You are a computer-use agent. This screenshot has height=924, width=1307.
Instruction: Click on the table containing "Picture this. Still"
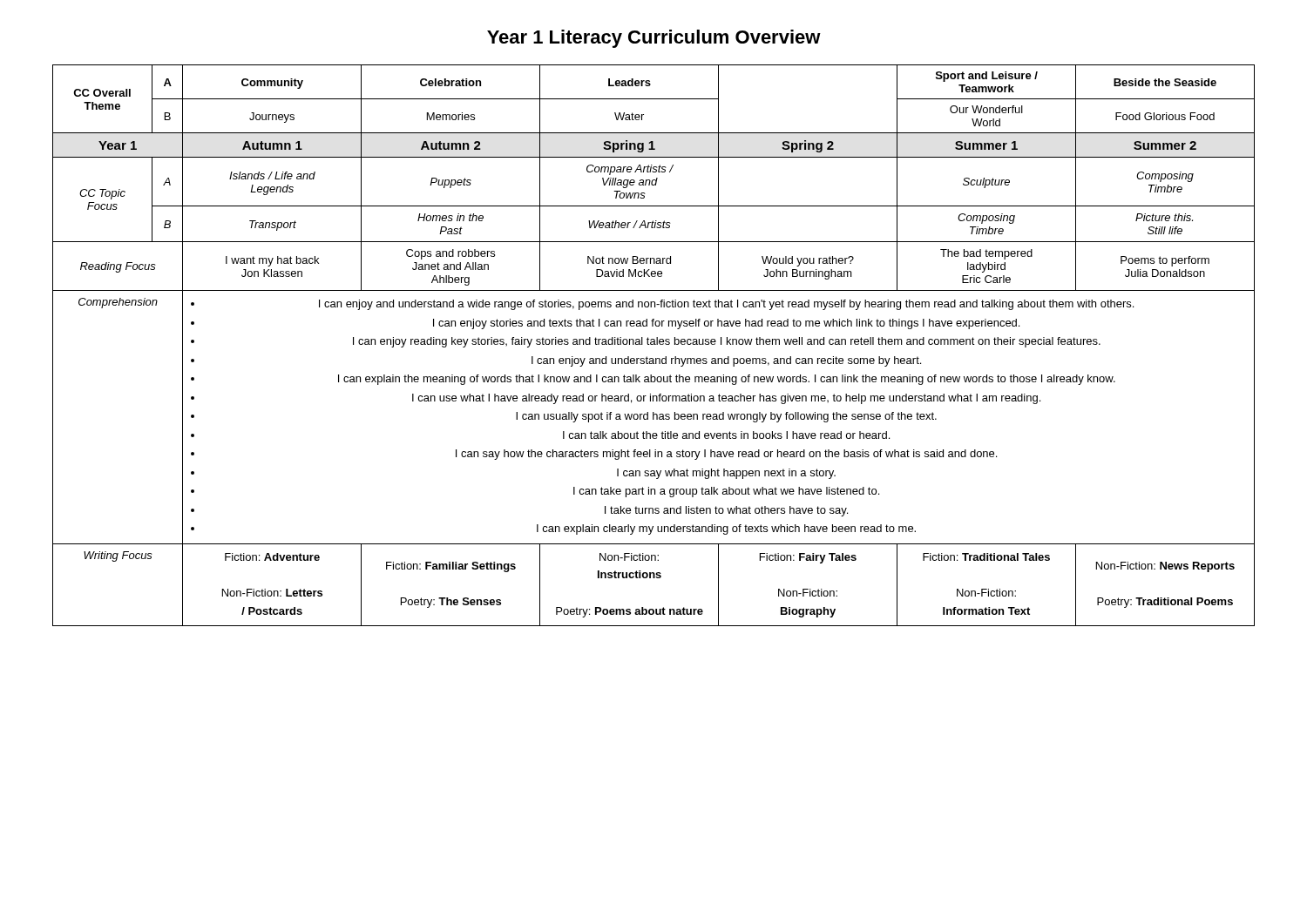tap(654, 345)
